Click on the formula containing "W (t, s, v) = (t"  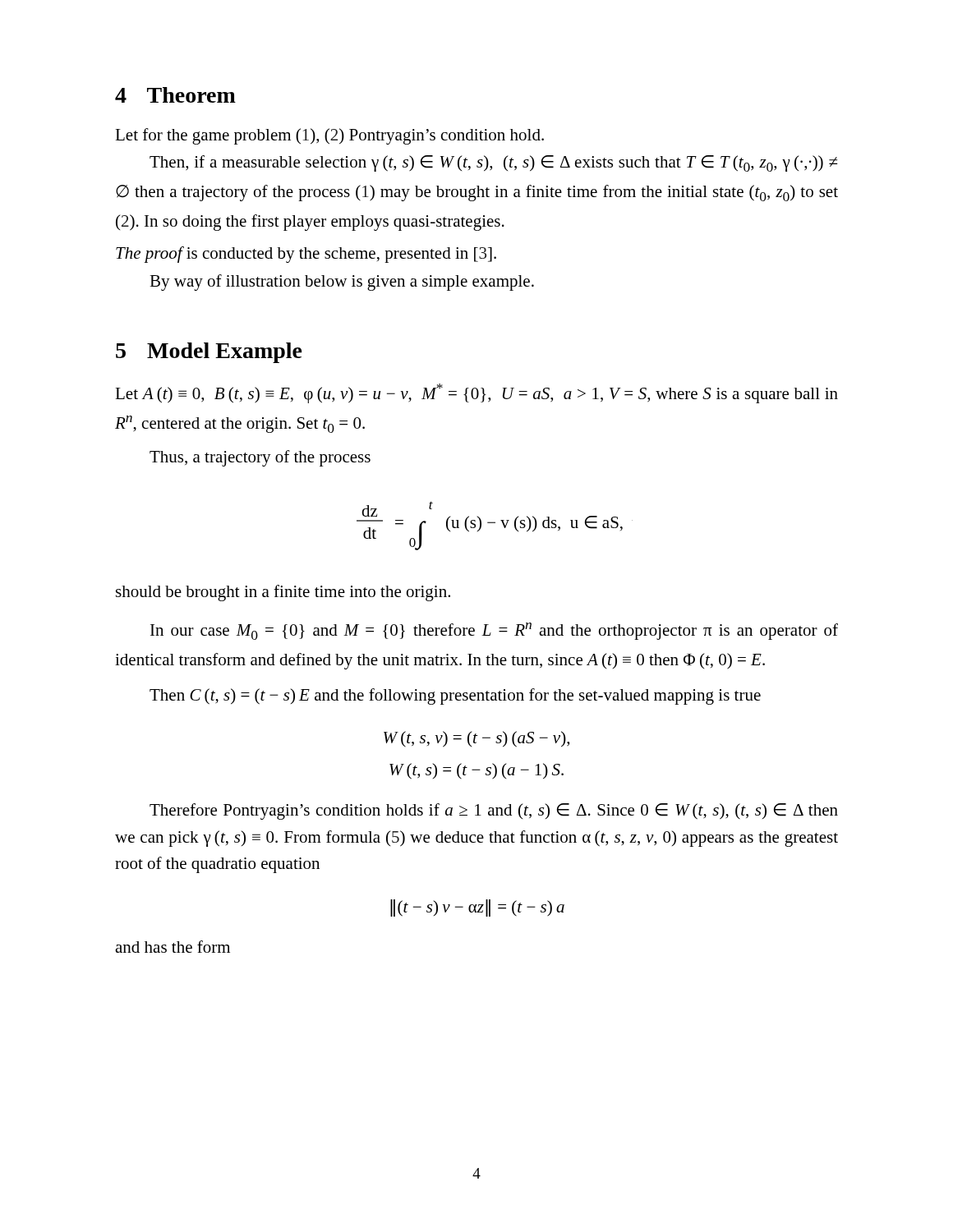(x=476, y=738)
